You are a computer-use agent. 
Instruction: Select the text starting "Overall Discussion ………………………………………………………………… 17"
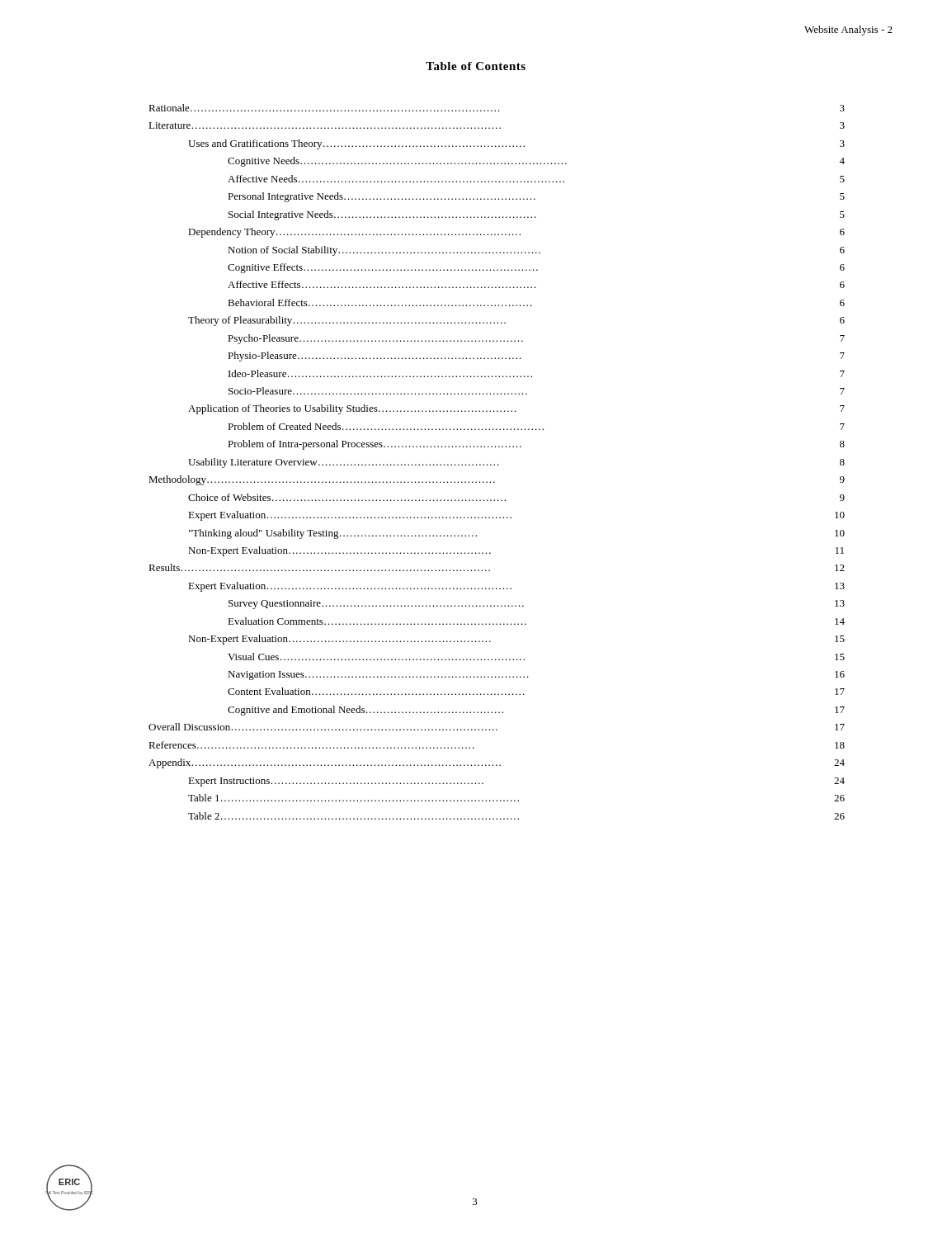tap(497, 727)
